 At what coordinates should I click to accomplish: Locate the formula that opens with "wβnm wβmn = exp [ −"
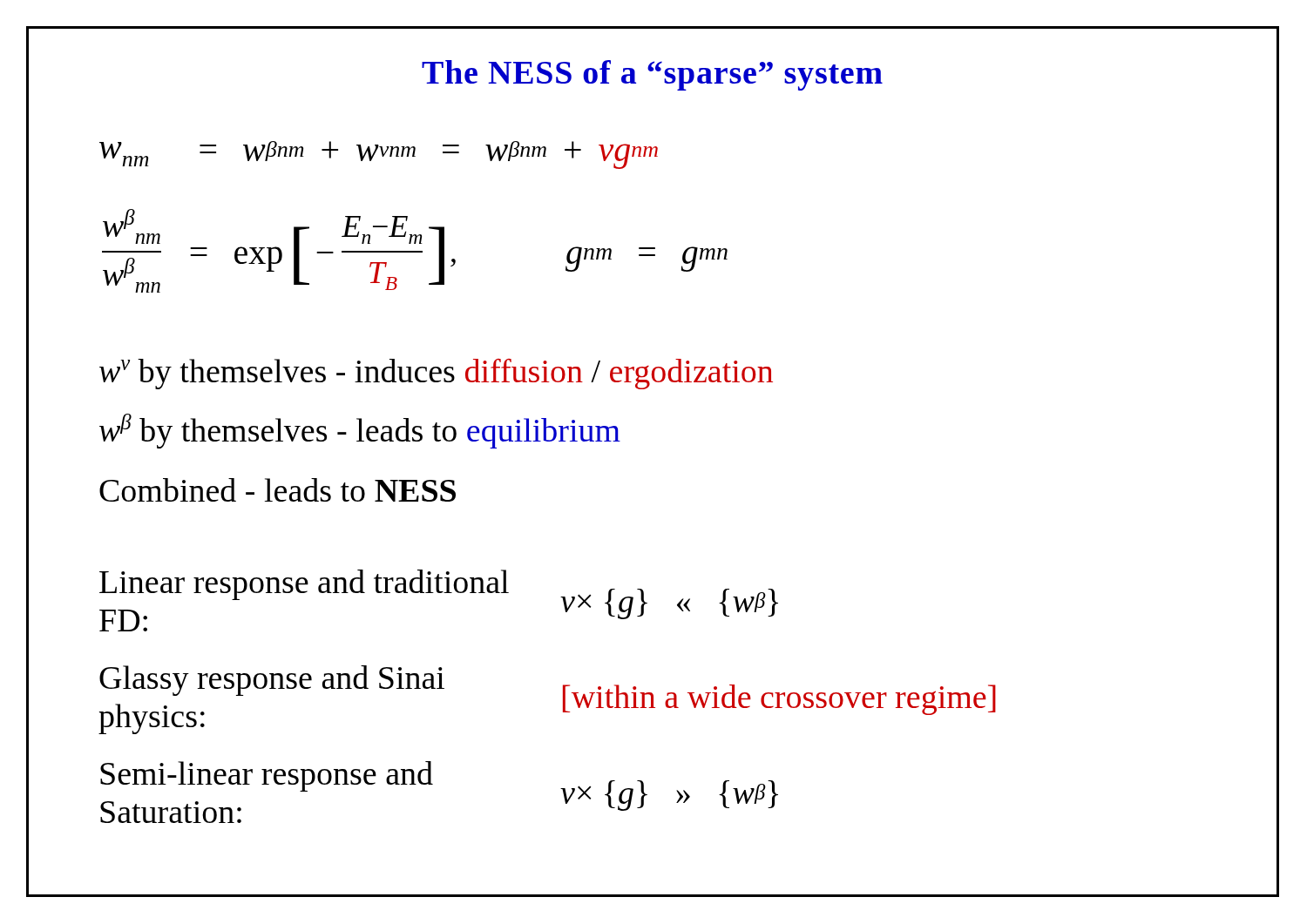(415, 252)
